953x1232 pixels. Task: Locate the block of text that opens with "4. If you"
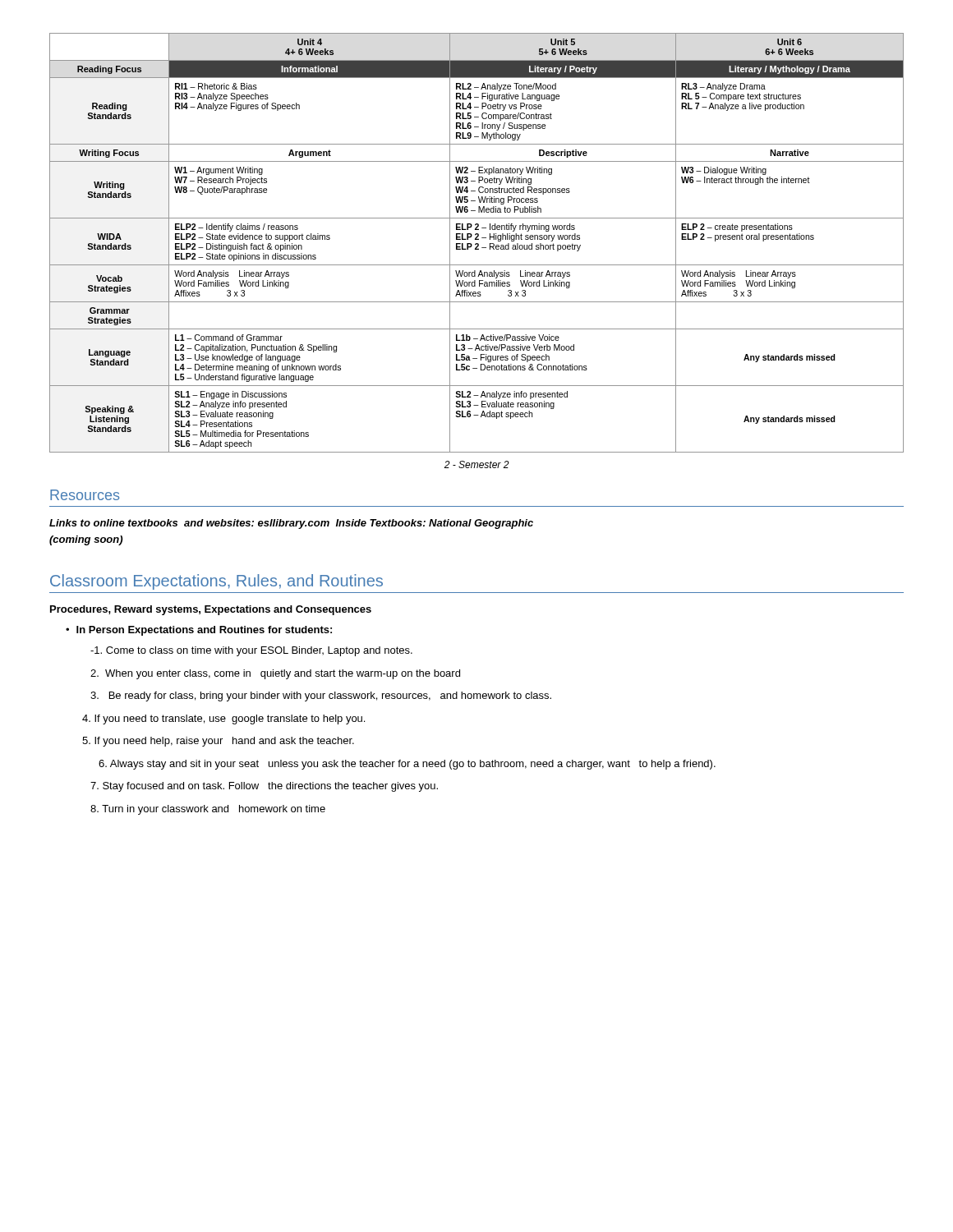(224, 718)
